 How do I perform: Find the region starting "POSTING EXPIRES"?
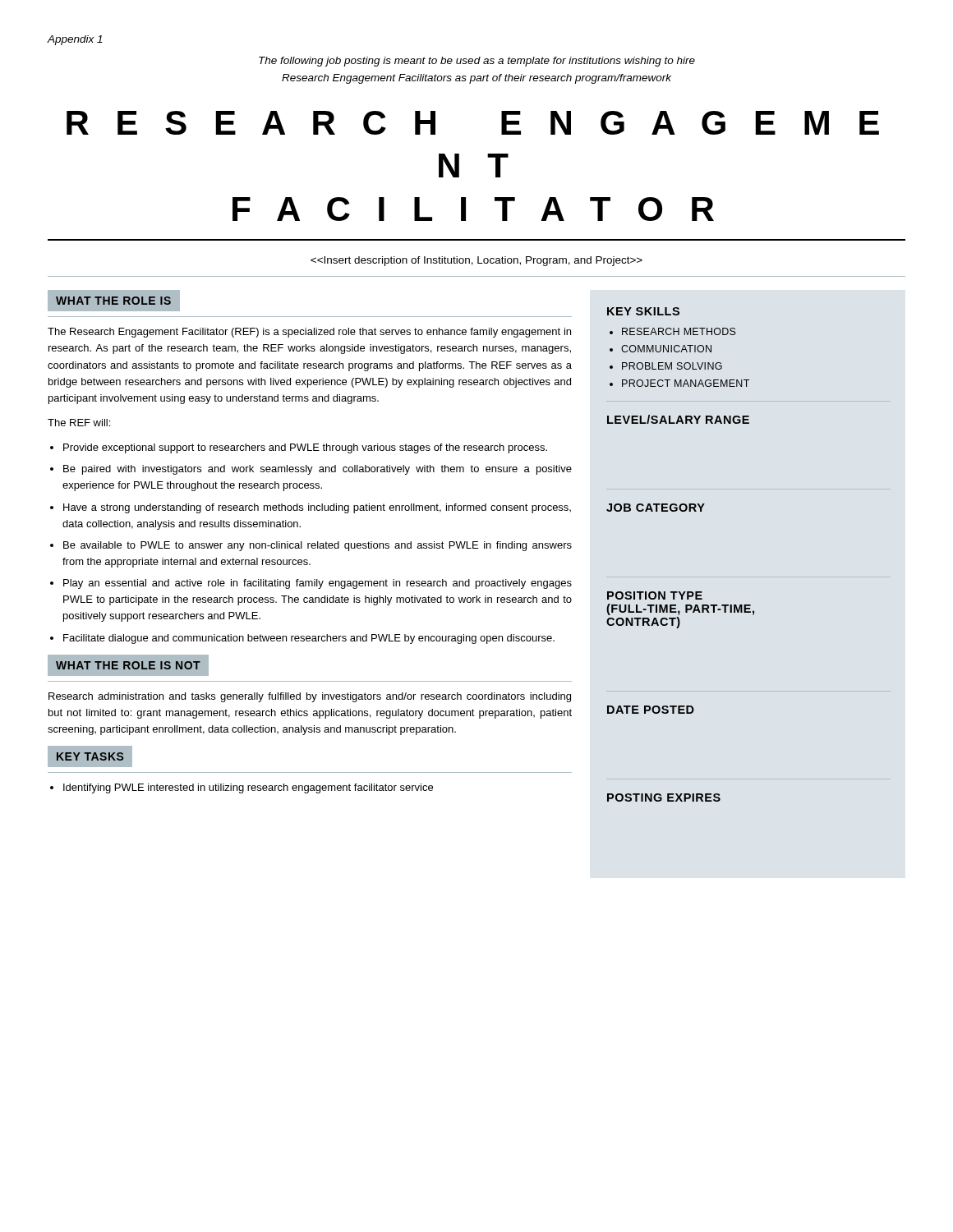(664, 798)
